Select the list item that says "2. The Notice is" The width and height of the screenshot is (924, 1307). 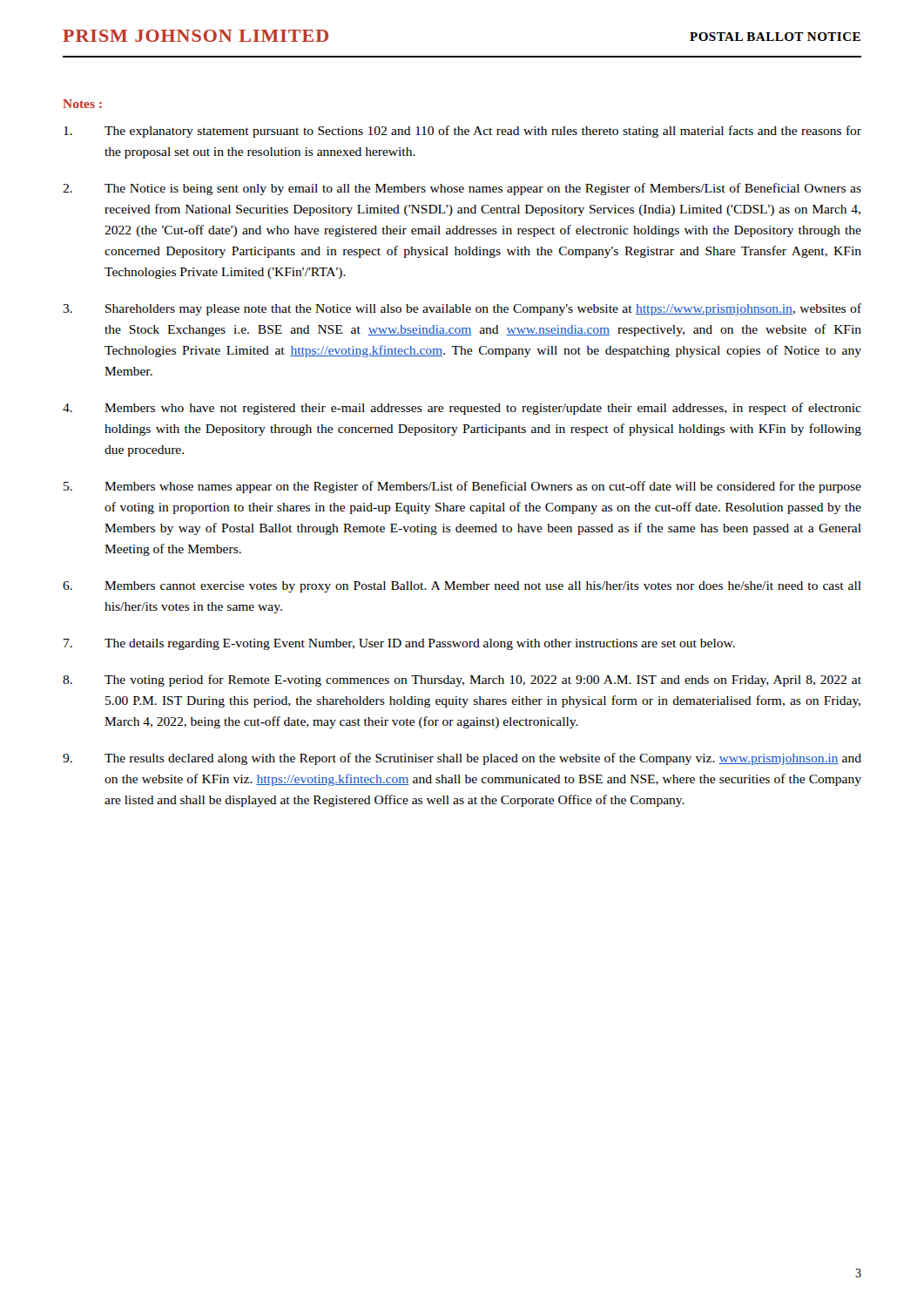click(x=462, y=230)
